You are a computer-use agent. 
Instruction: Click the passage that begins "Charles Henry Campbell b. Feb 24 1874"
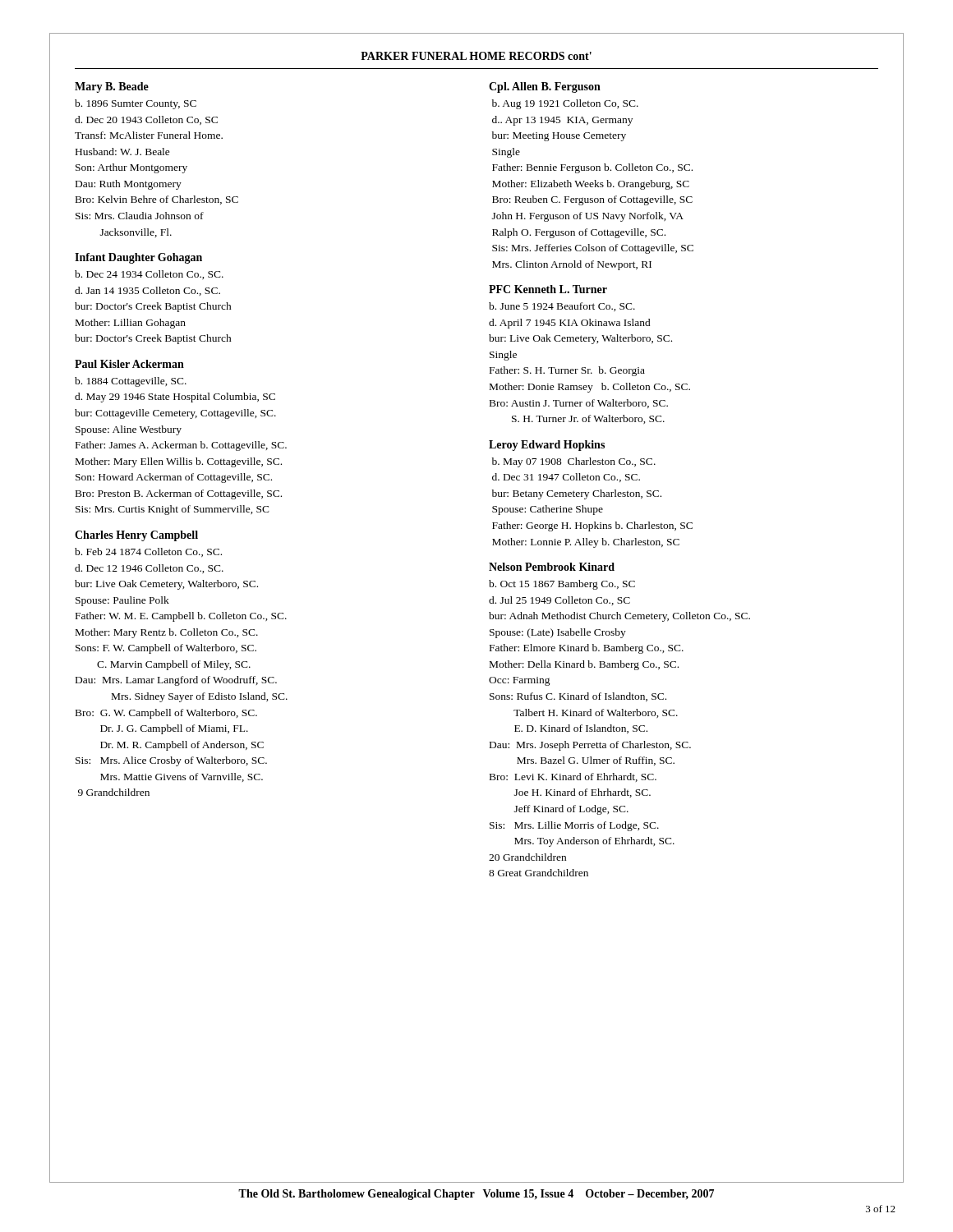coord(269,665)
